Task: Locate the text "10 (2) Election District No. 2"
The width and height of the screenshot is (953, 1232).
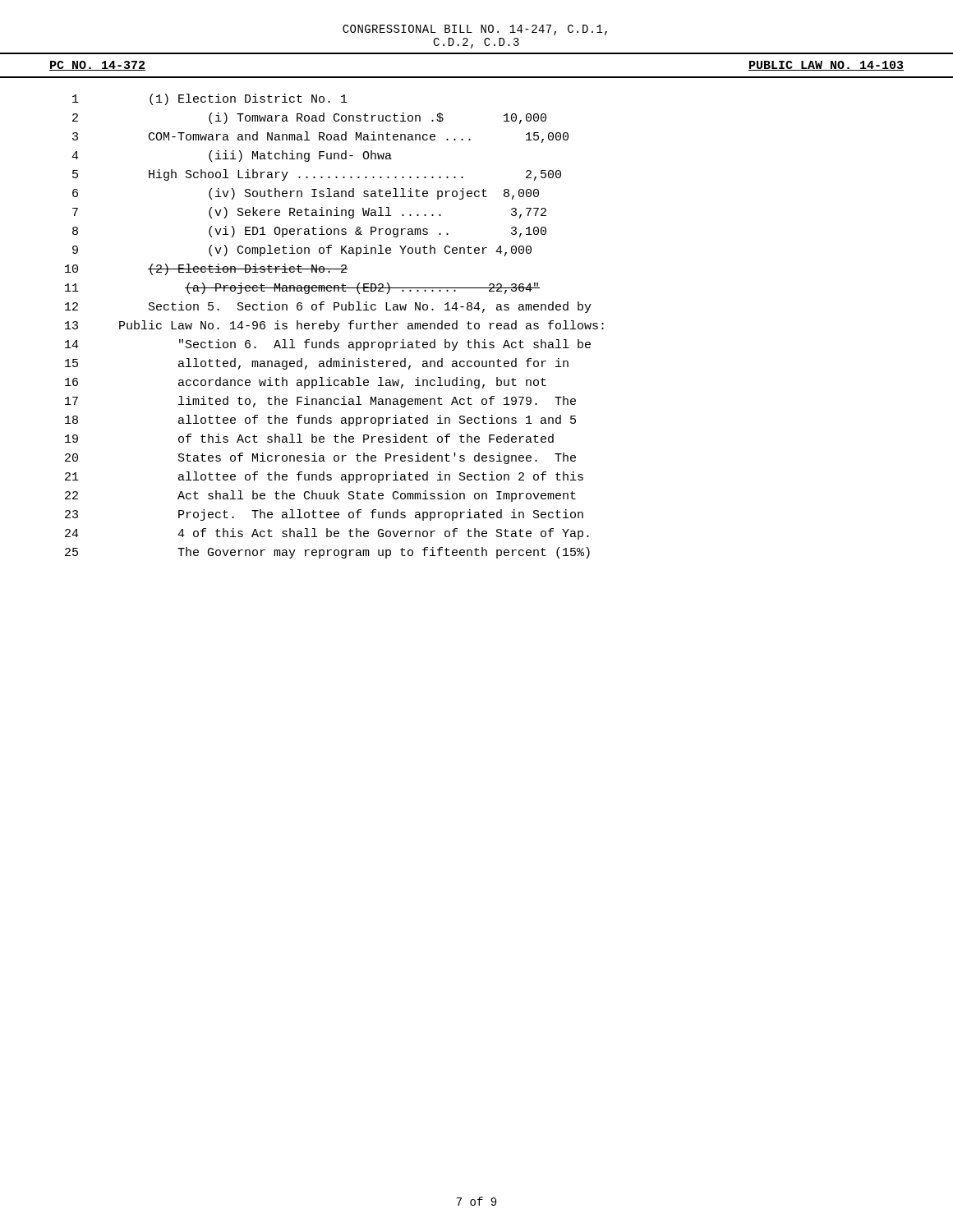Action: pyautogui.click(x=206, y=269)
